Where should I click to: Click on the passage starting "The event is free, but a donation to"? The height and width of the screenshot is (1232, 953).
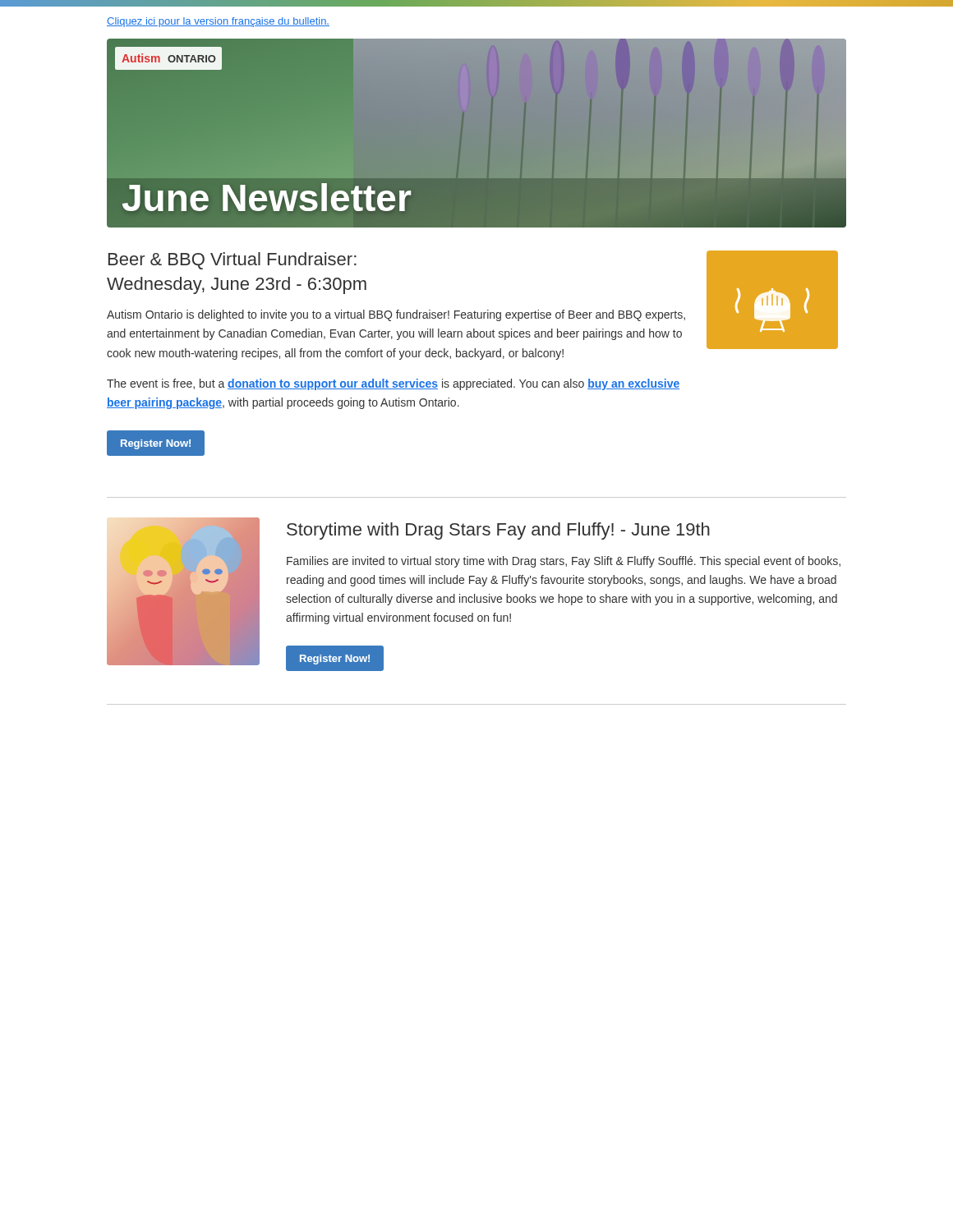click(x=393, y=393)
